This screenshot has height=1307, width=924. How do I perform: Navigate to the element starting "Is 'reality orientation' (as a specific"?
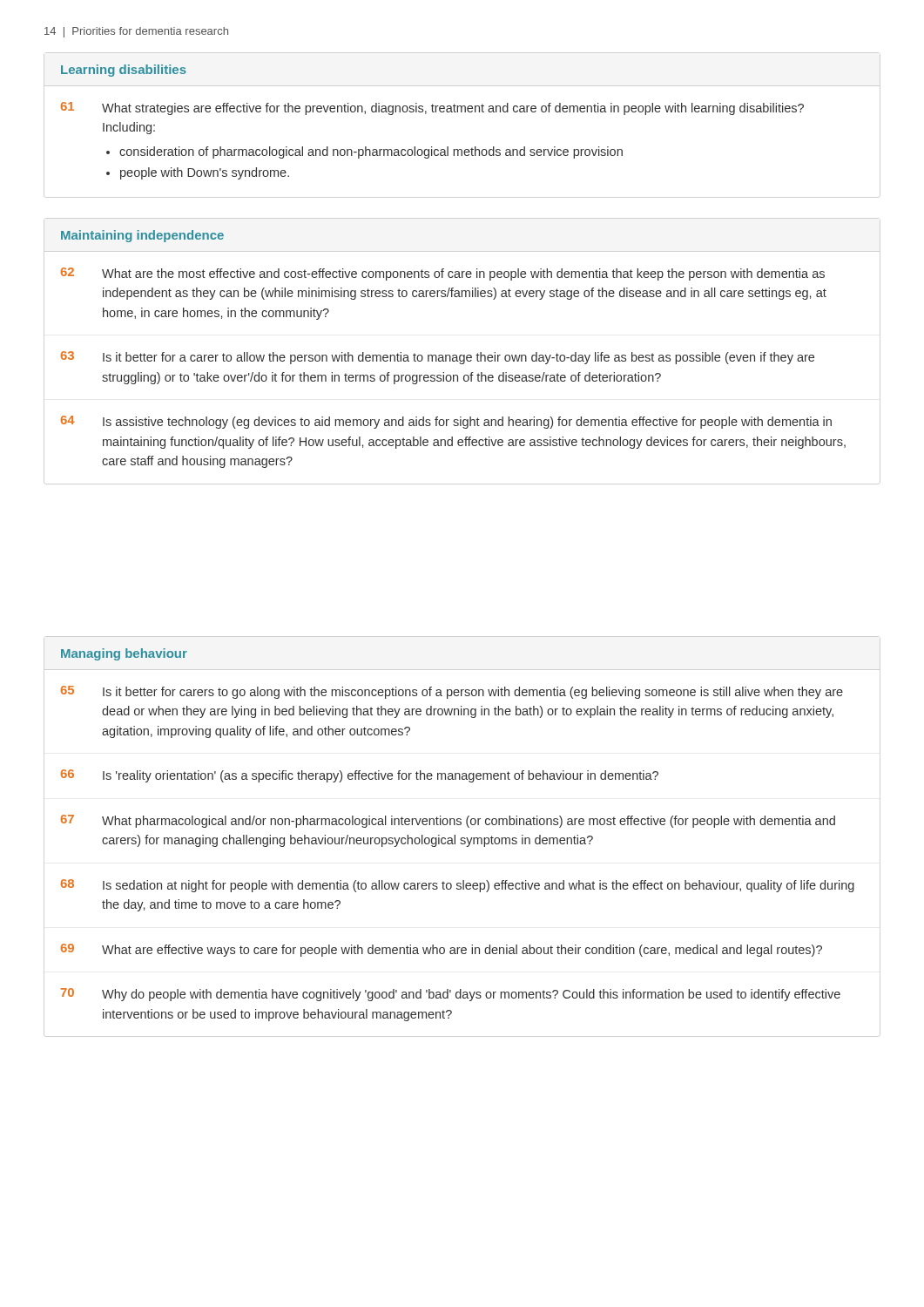pos(380,776)
